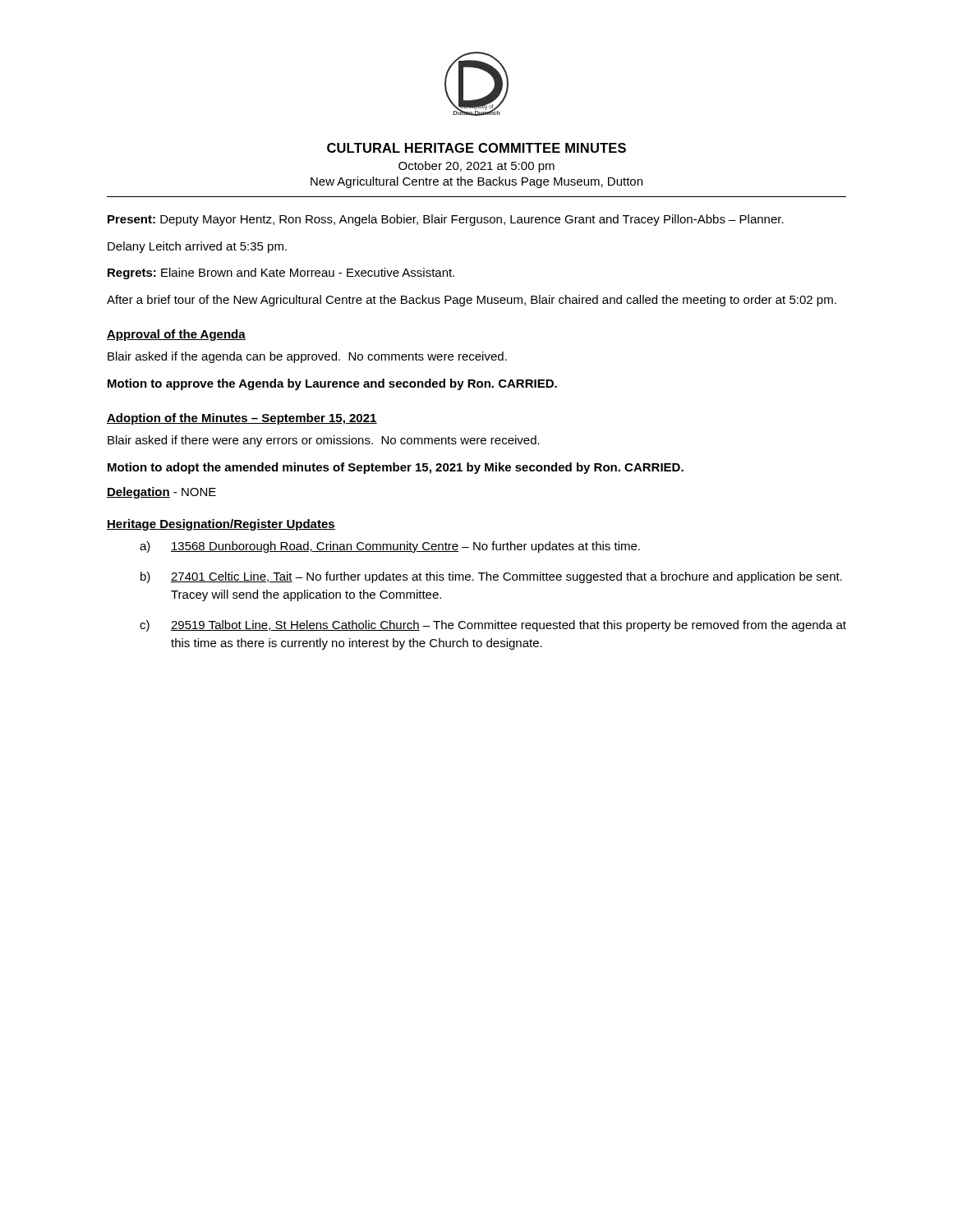Where is the passage that starts "October 20, 2021 at"?
The width and height of the screenshot is (953, 1232).
[x=476, y=166]
